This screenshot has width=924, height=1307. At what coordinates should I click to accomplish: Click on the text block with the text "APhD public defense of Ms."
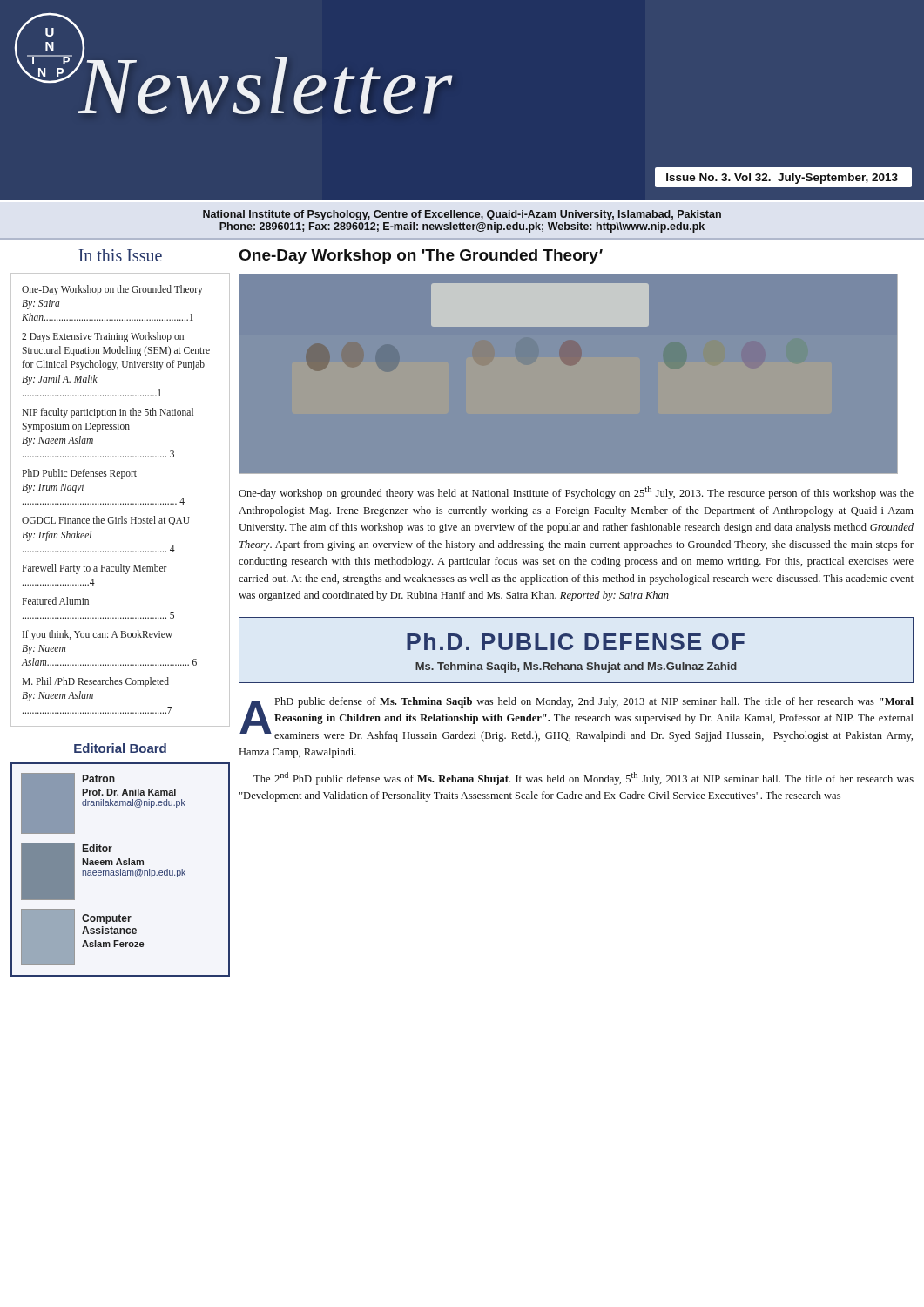tap(576, 726)
